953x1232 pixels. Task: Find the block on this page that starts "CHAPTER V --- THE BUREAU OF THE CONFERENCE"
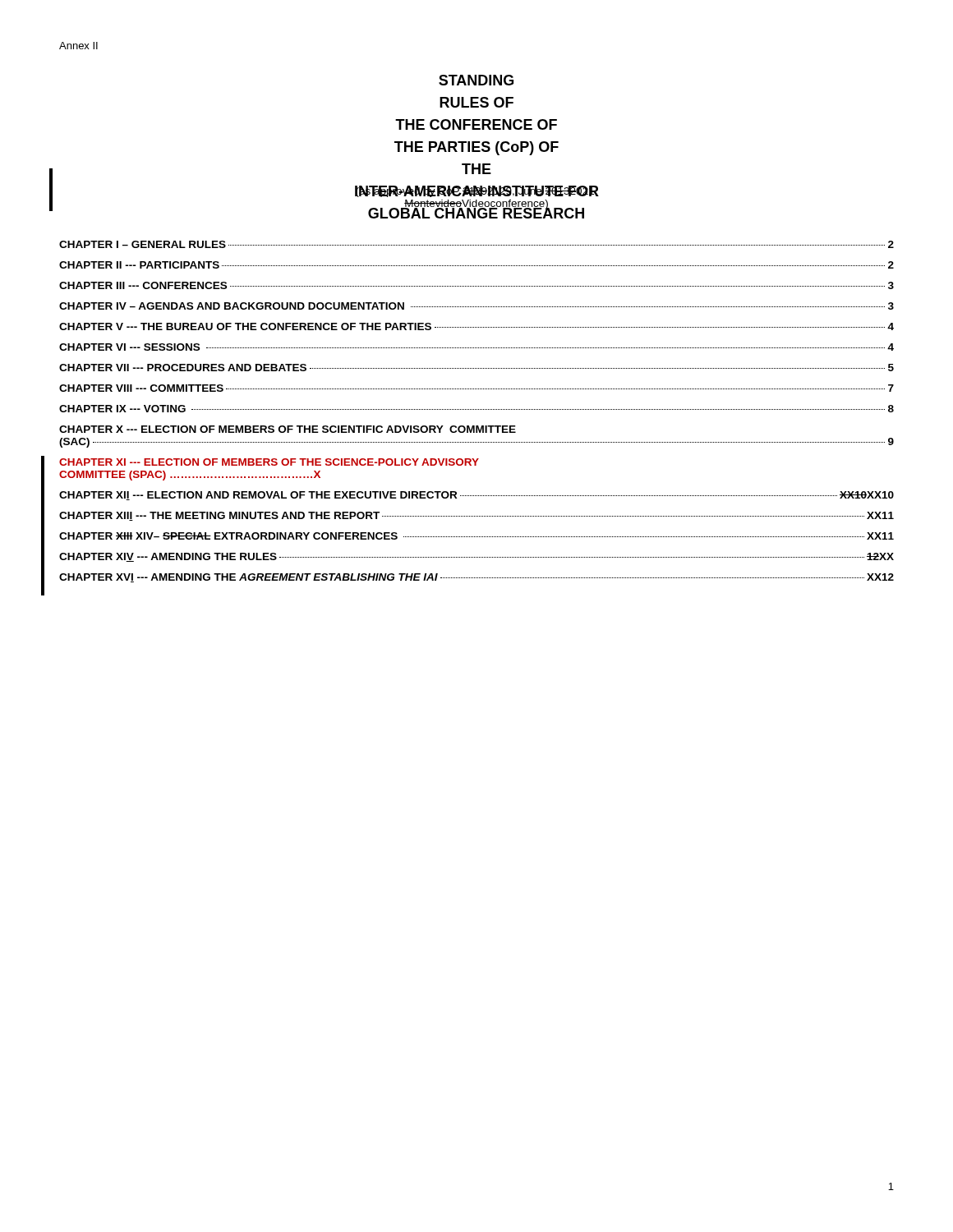476,326
